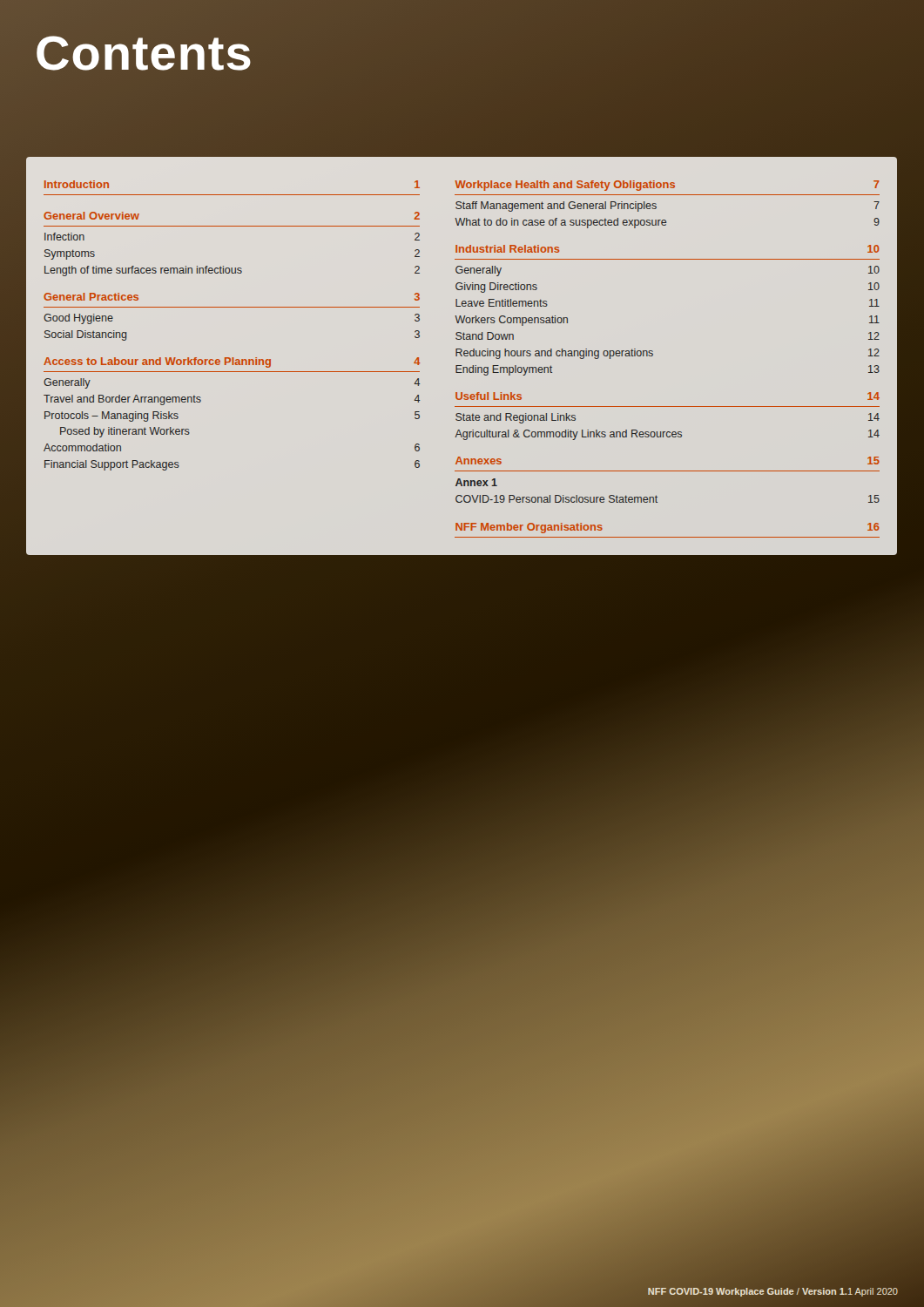Image resolution: width=924 pixels, height=1307 pixels.
Task: Find the list item with the text "Annex 1"
Action: pos(667,482)
